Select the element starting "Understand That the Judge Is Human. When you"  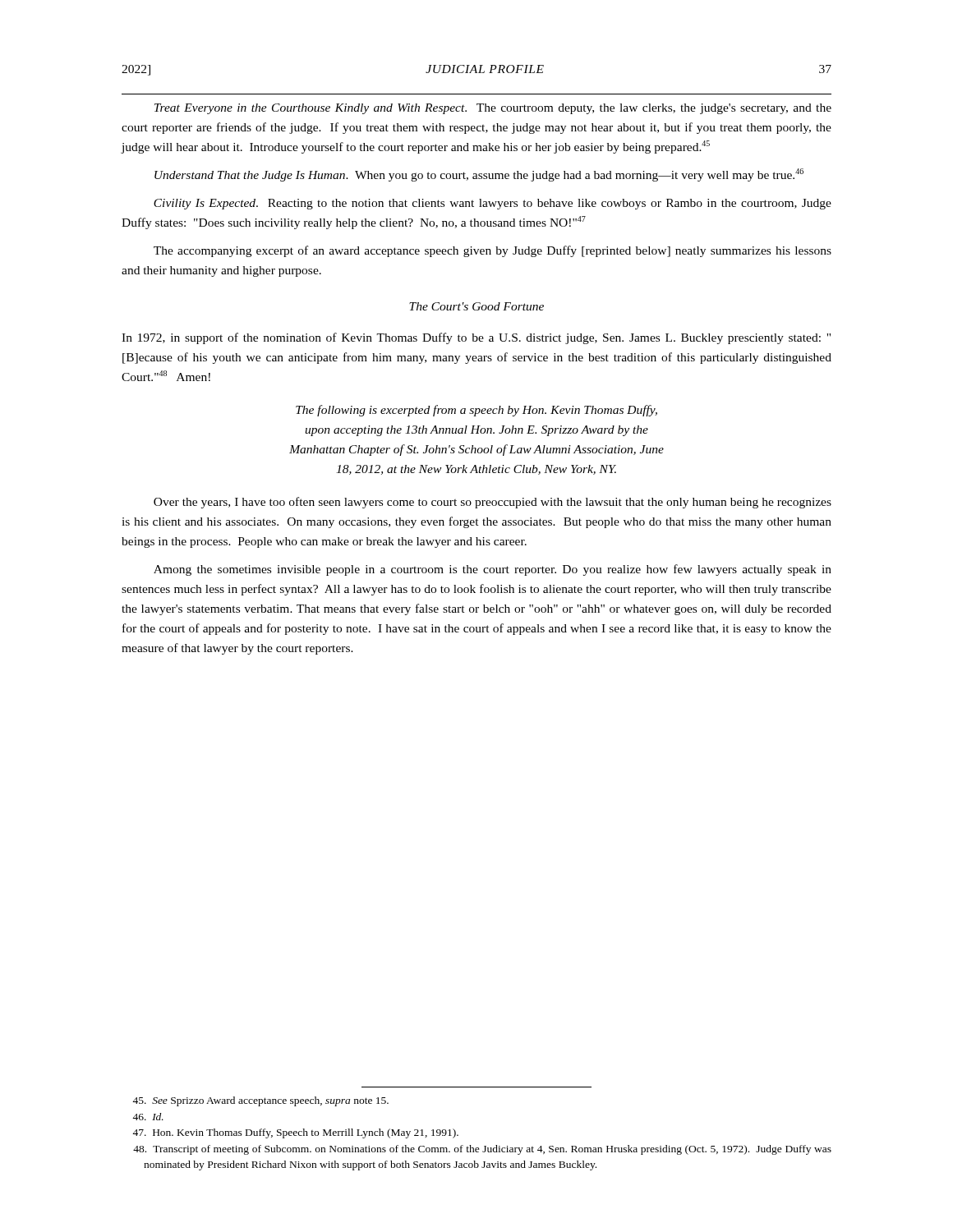point(479,174)
